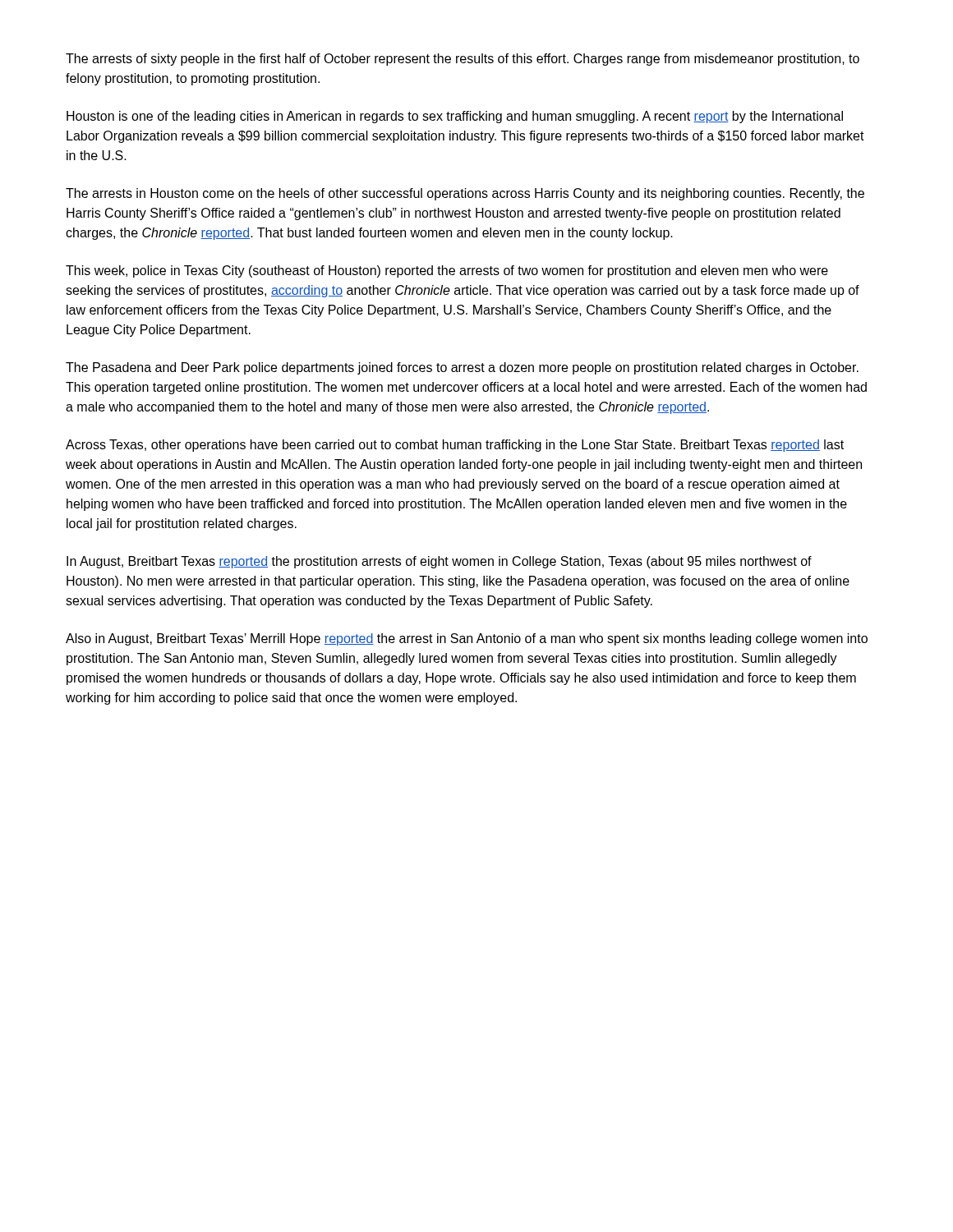Image resolution: width=953 pixels, height=1232 pixels.
Task: Where is the passage that starts "Across Texas, other operations"?
Action: (x=464, y=484)
